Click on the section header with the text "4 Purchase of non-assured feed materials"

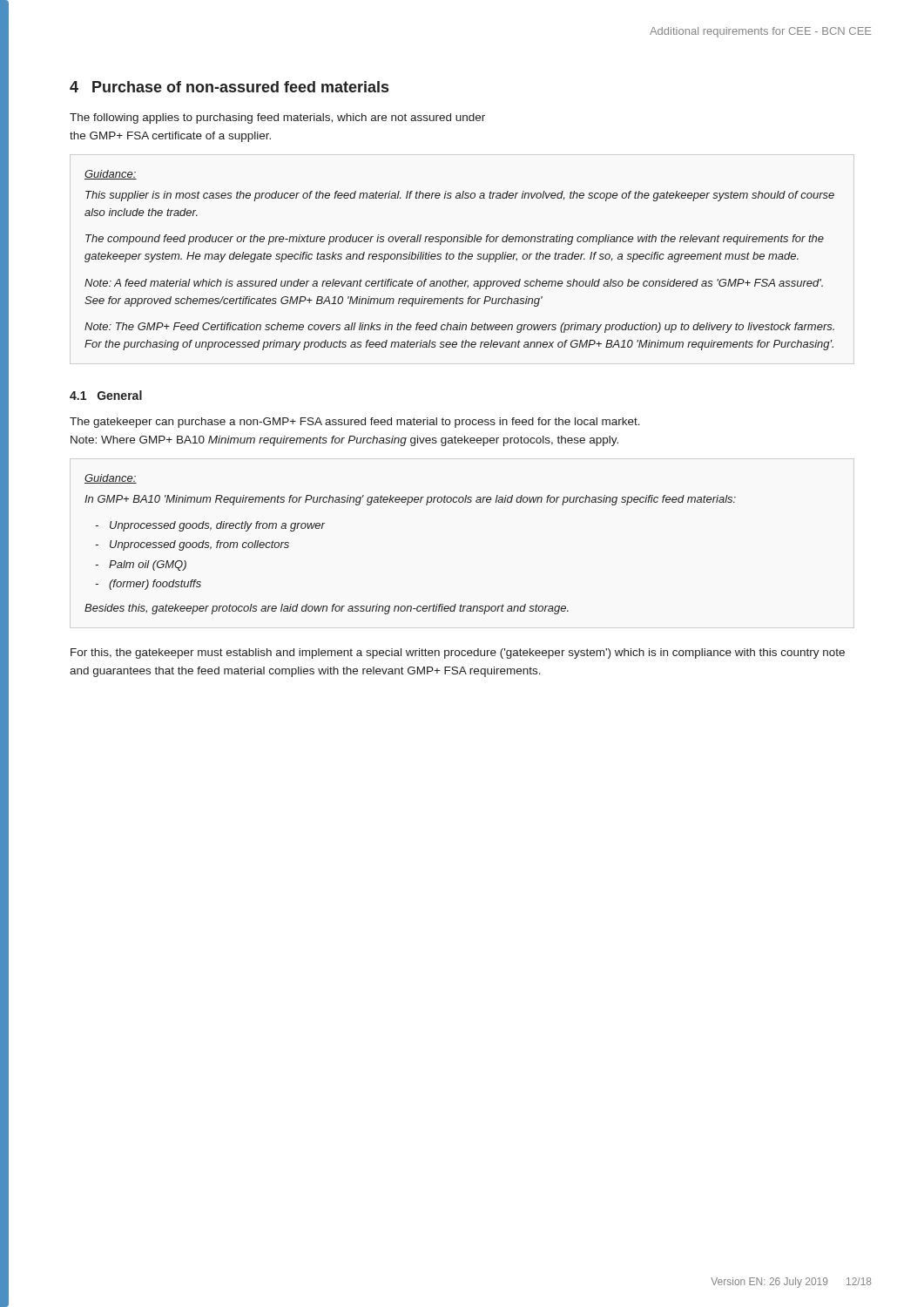pos(230,87)
